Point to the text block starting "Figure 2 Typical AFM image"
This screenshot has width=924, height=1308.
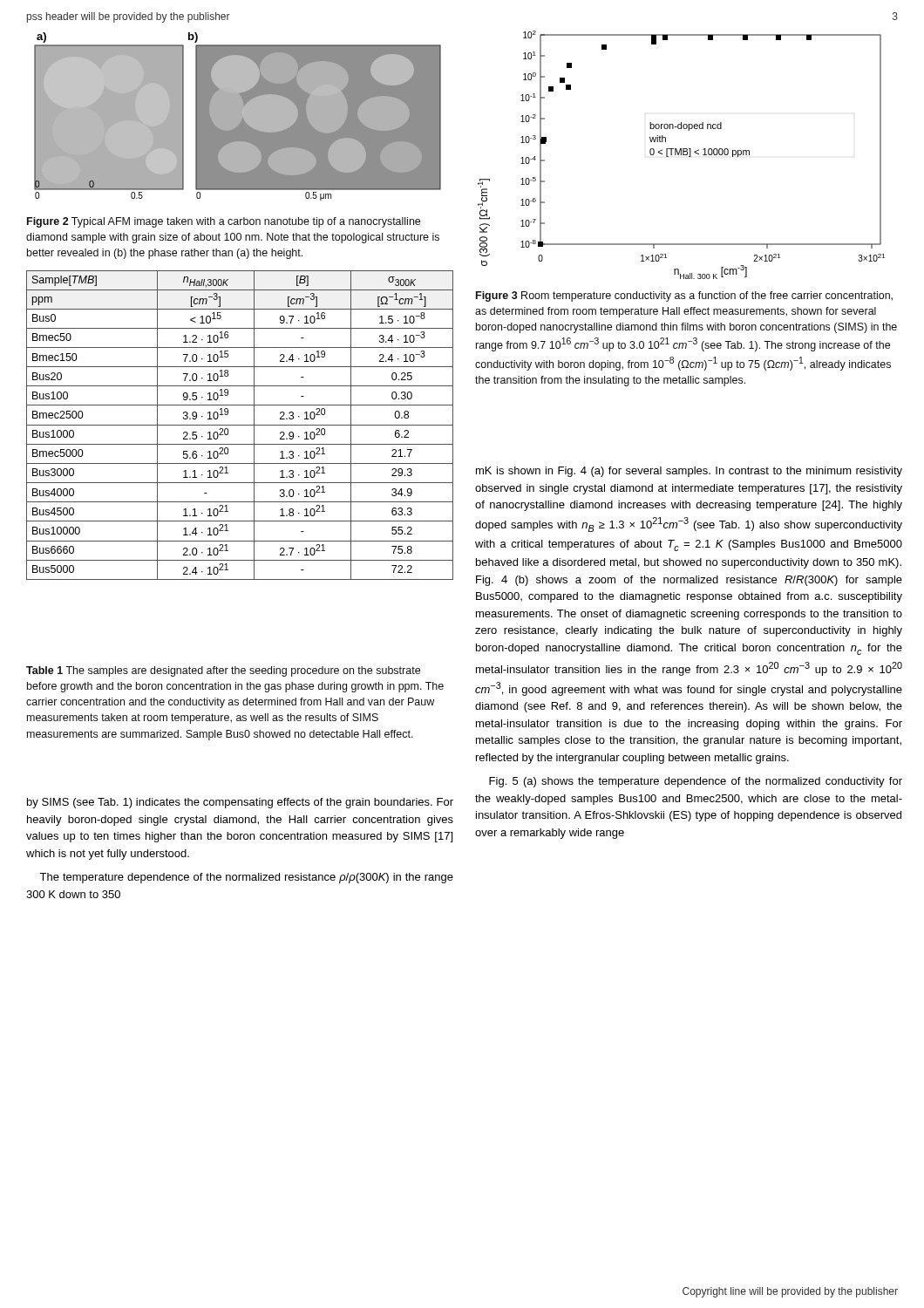tap(233, 237)
